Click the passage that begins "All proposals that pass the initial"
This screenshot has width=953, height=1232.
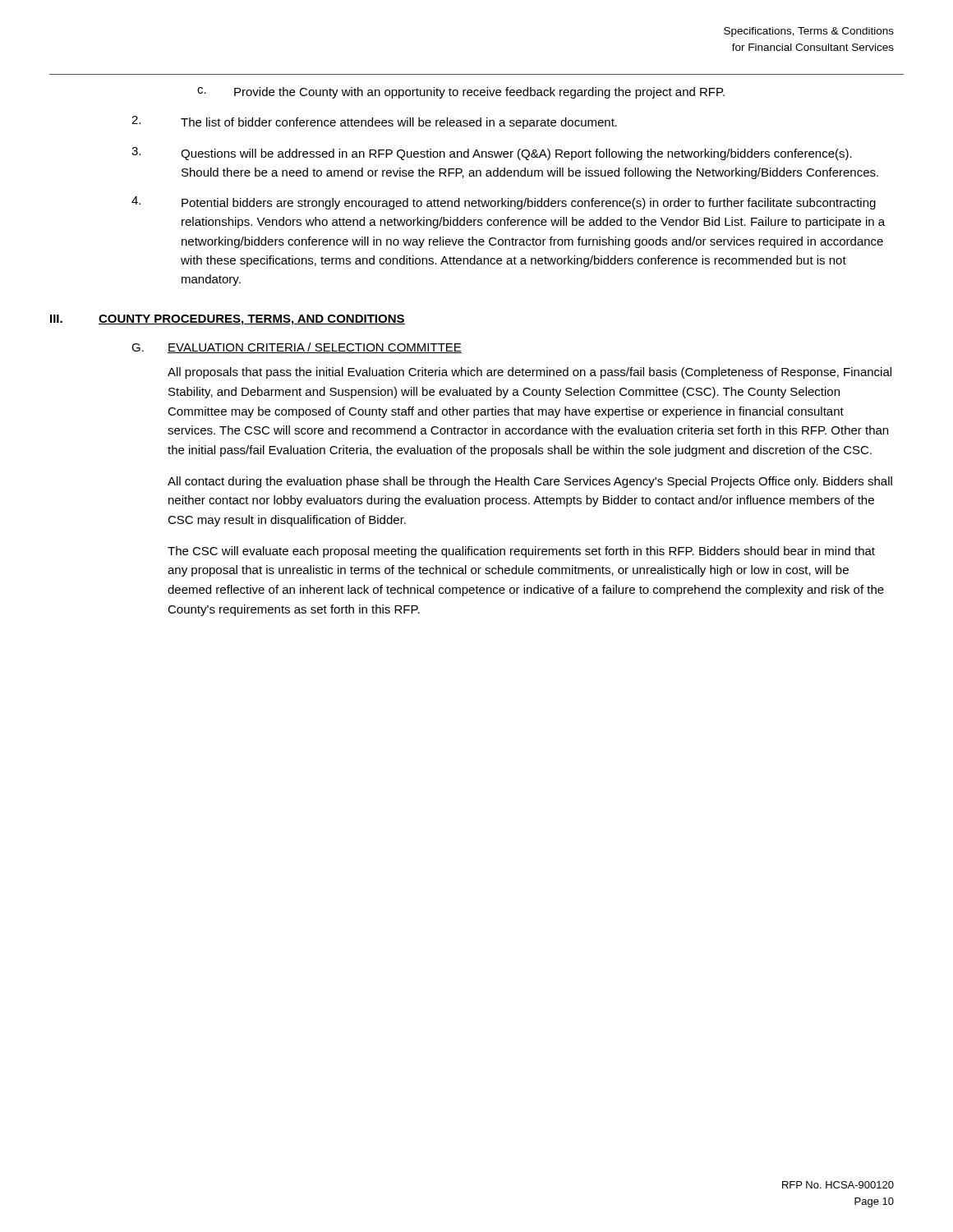pos(530,411)
